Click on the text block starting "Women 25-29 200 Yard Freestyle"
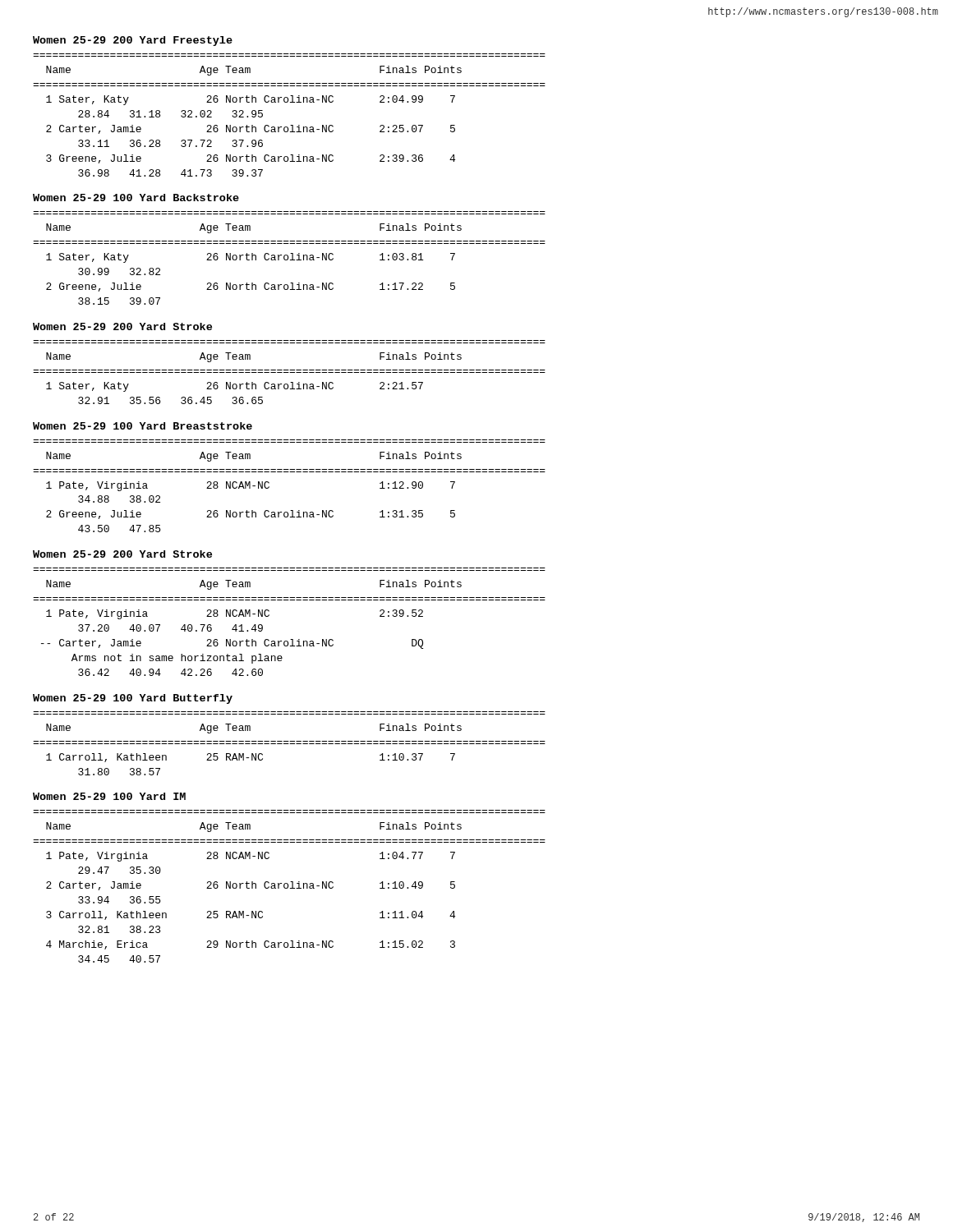Viewport: 953px width, 1232px height. coord(133,41)
